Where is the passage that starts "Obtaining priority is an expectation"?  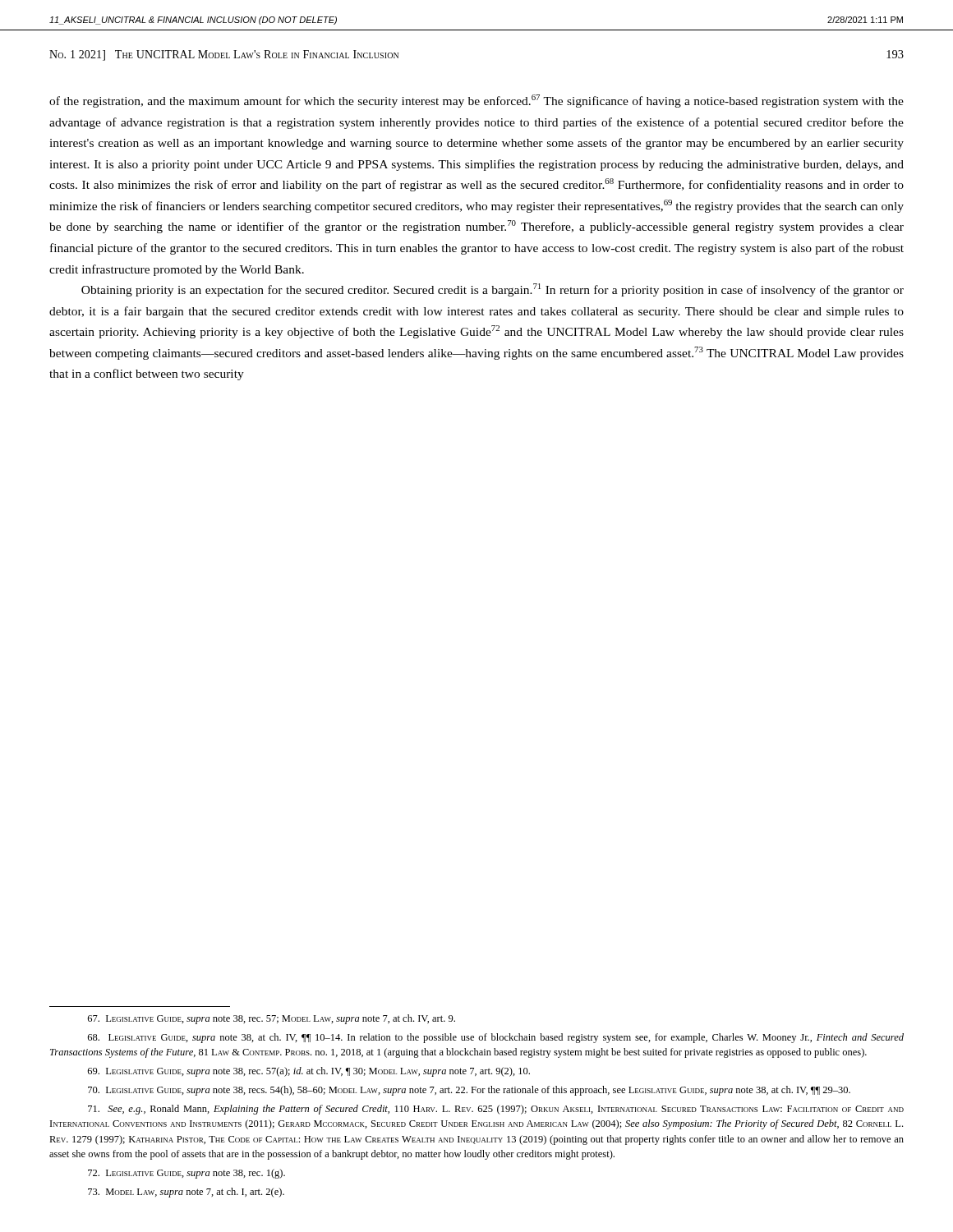pos(476,332)
